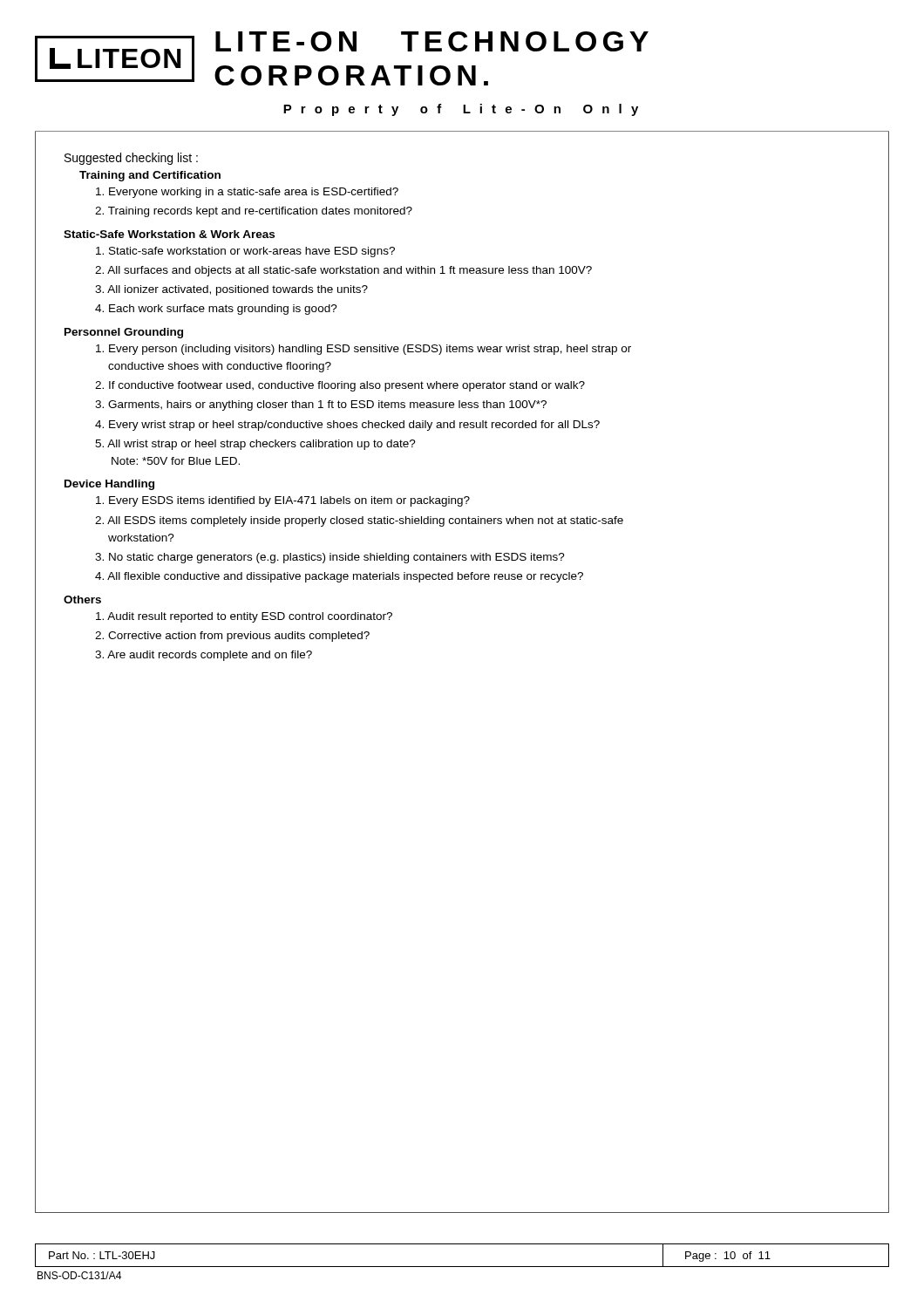Find the text starting "Suggested checking list :"
This screenshot has width=924, height=1308.
tap(131, 158)
